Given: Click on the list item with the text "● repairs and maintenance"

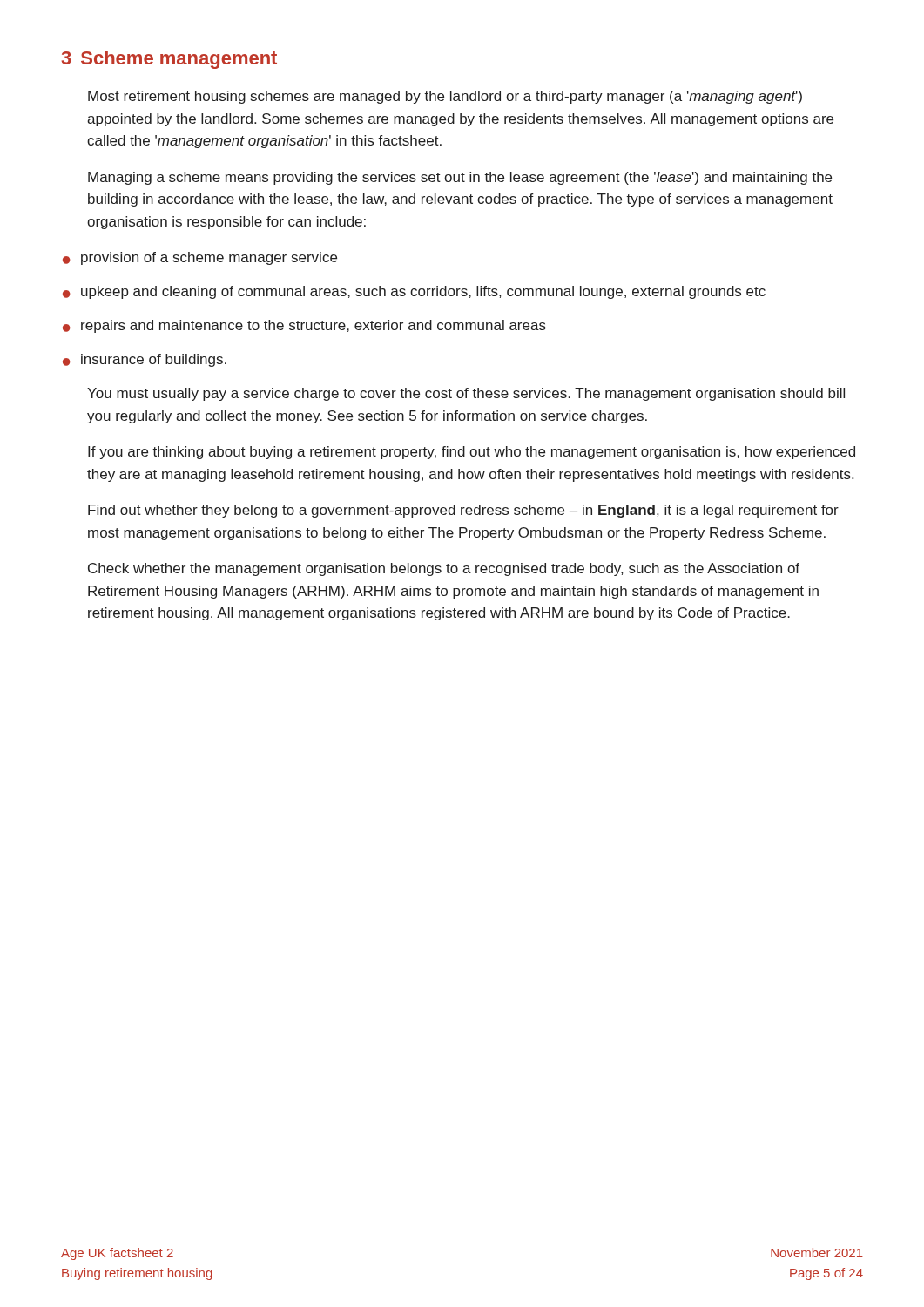Looking at the screenshot, I should (462, 327).
